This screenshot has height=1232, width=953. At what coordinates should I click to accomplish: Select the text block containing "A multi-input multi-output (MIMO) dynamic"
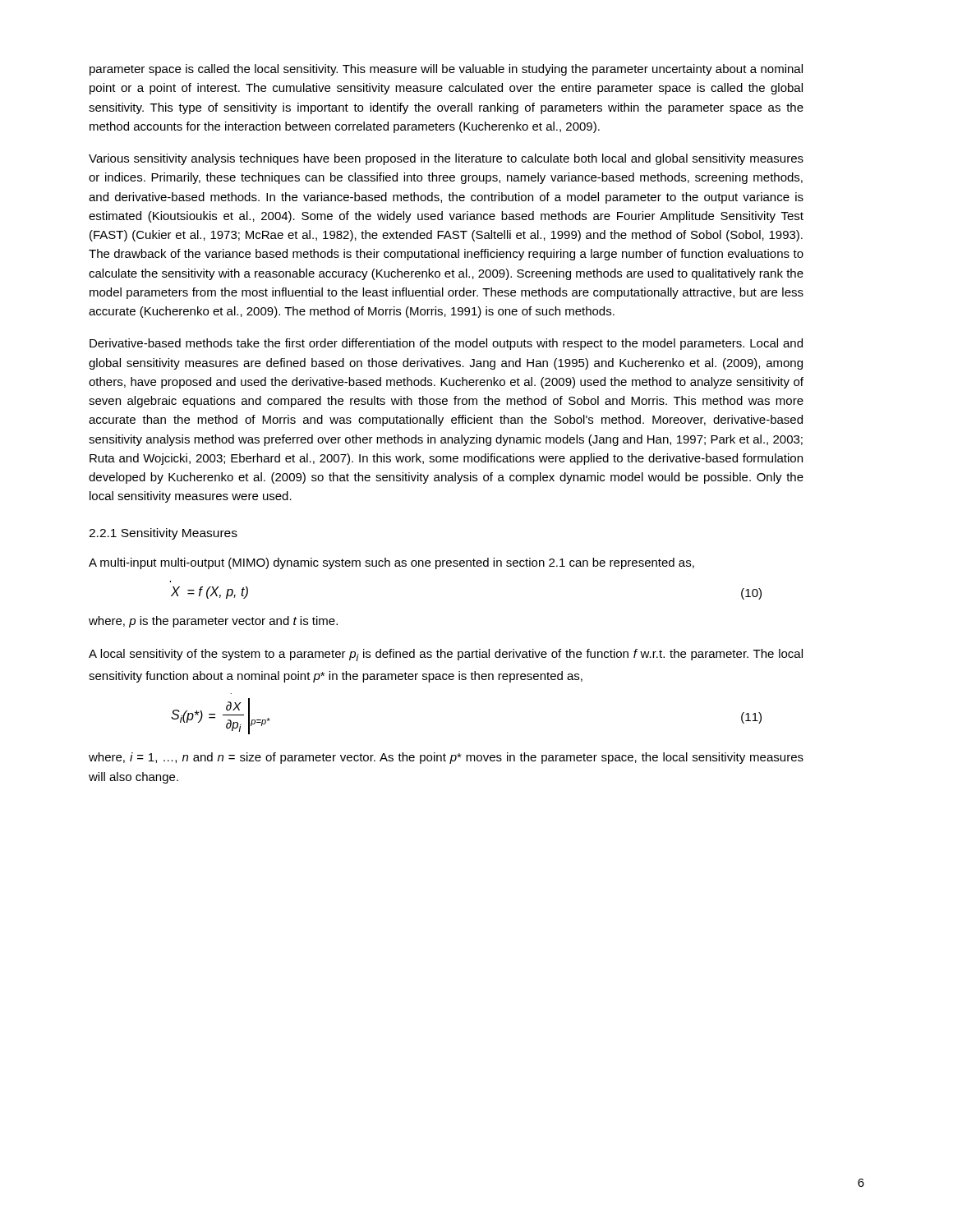coord(392,562)
